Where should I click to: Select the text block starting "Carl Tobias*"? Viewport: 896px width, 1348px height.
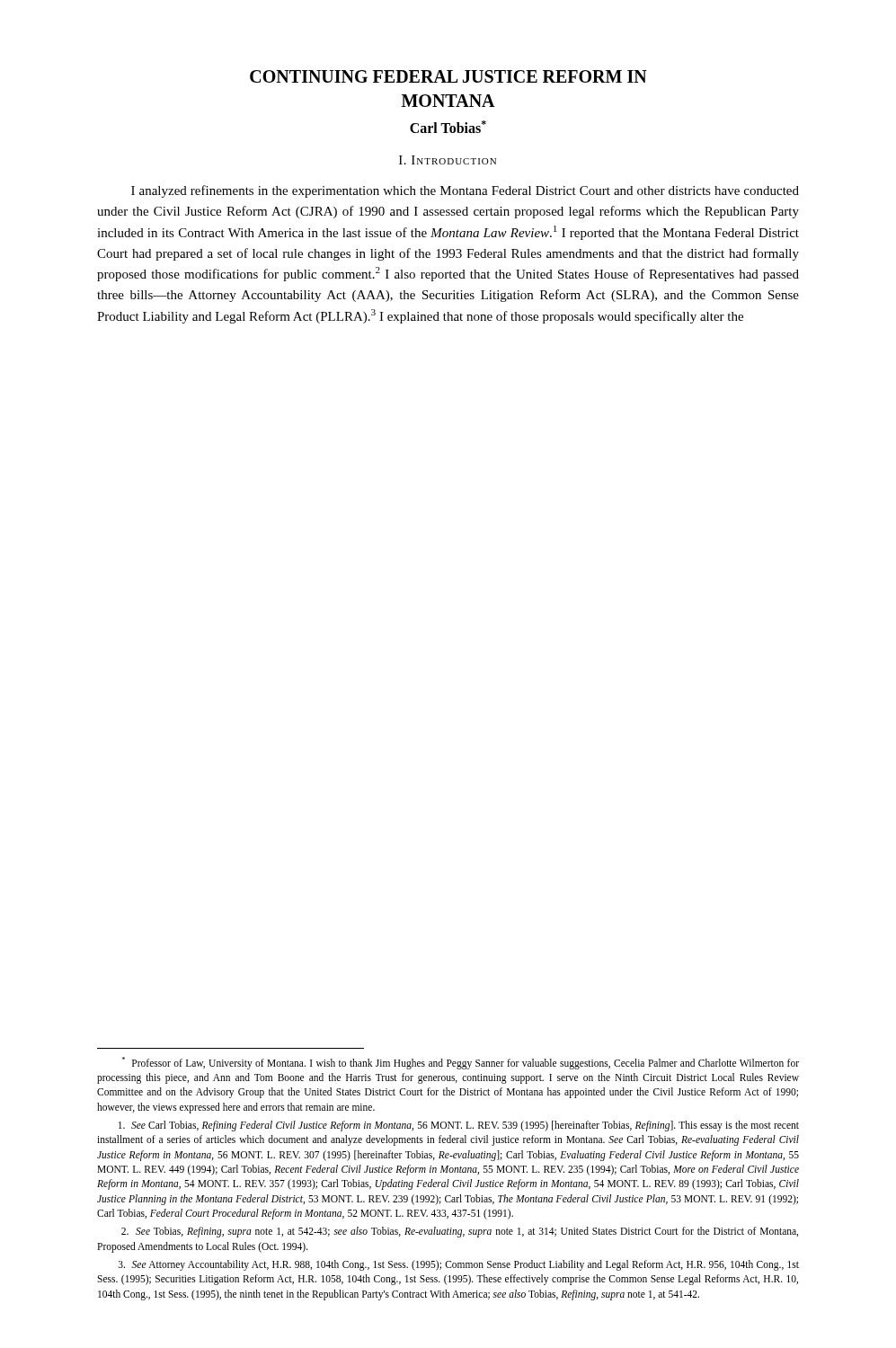pyautogui.click(x=448, y=128)
